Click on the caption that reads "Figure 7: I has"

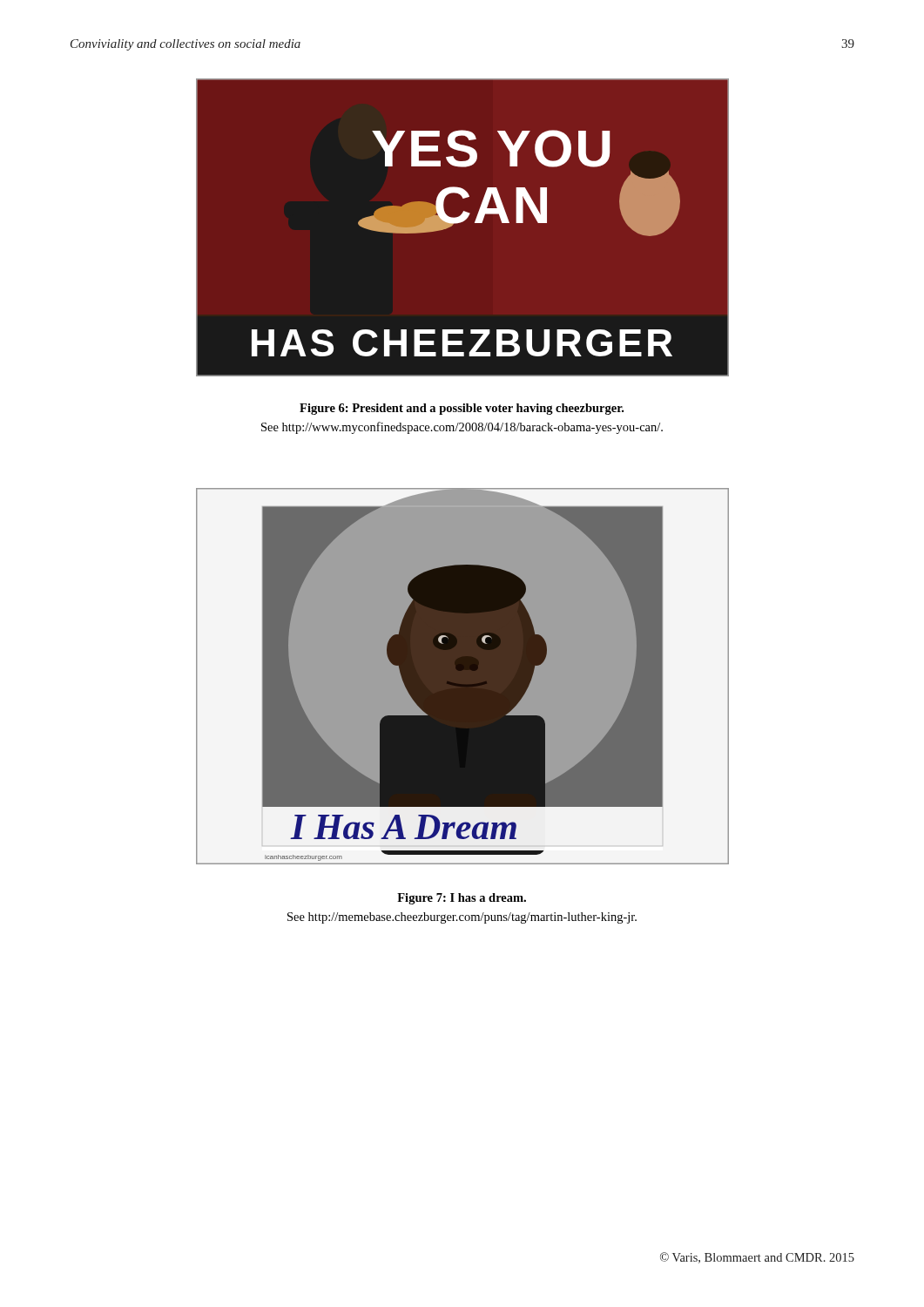(x=462, y=908)
